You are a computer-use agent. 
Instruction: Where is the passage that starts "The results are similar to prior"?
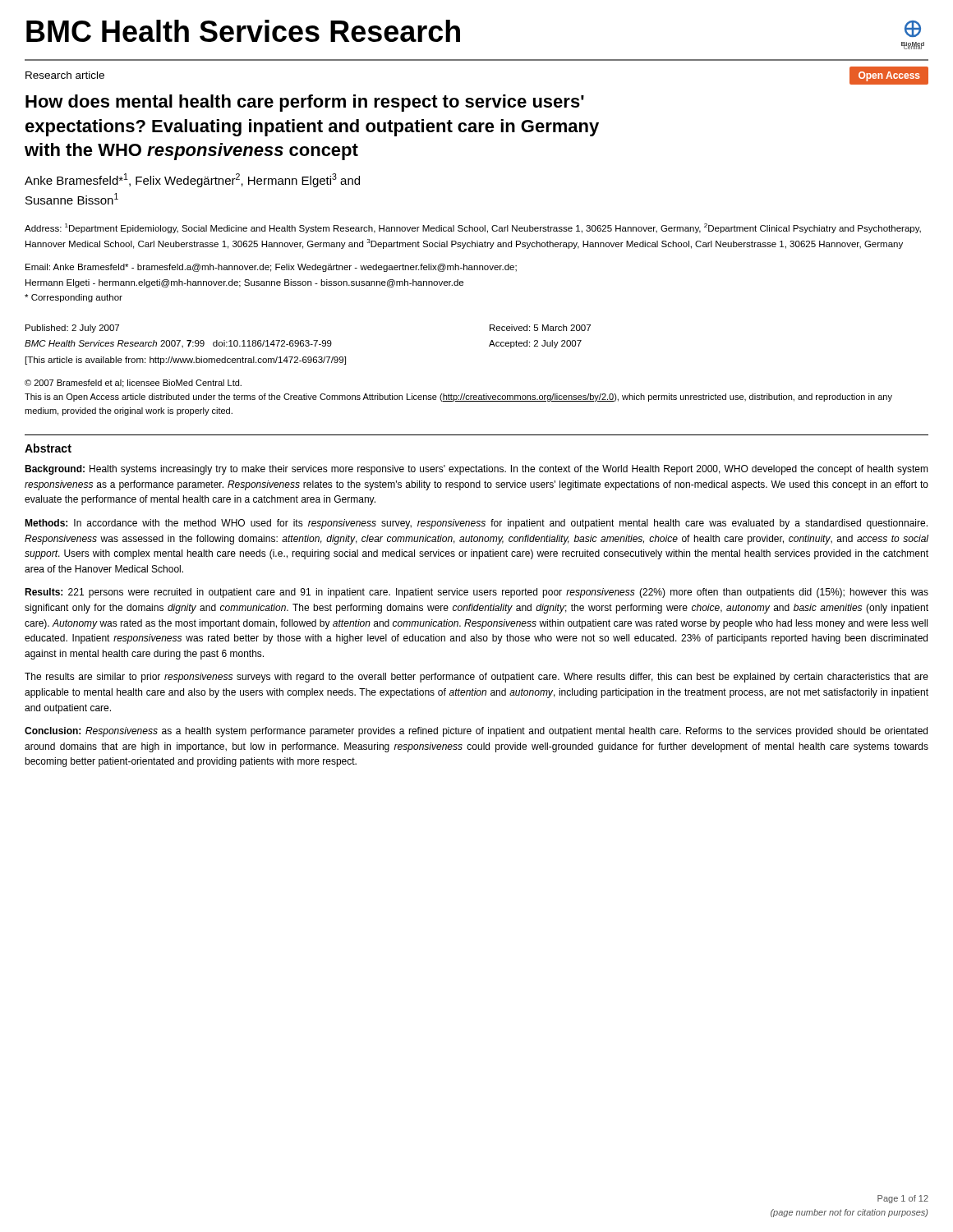[476, 692]
